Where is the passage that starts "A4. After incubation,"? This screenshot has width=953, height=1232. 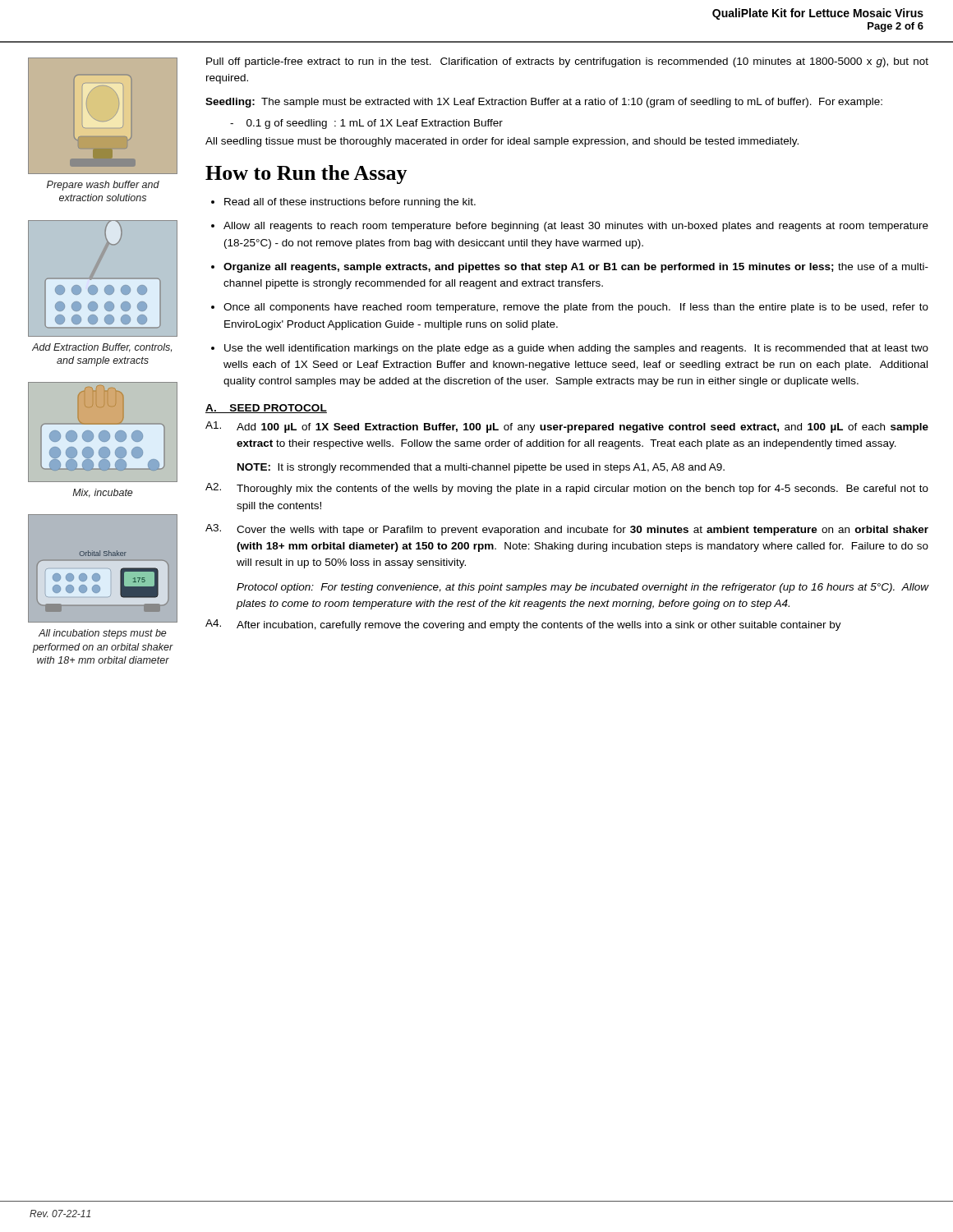[567, 625]
